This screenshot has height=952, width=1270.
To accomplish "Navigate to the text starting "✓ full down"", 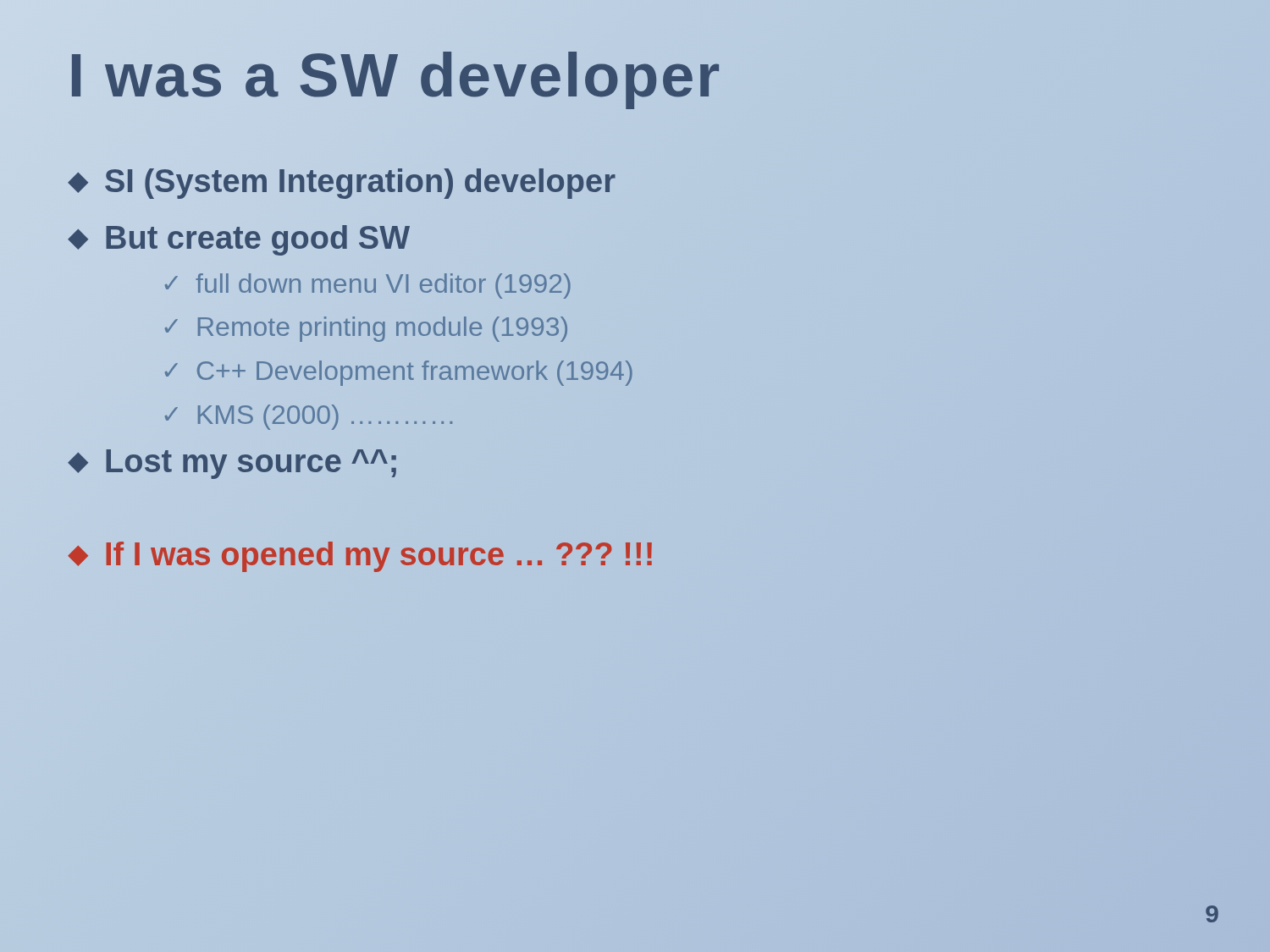I will 367,284.
